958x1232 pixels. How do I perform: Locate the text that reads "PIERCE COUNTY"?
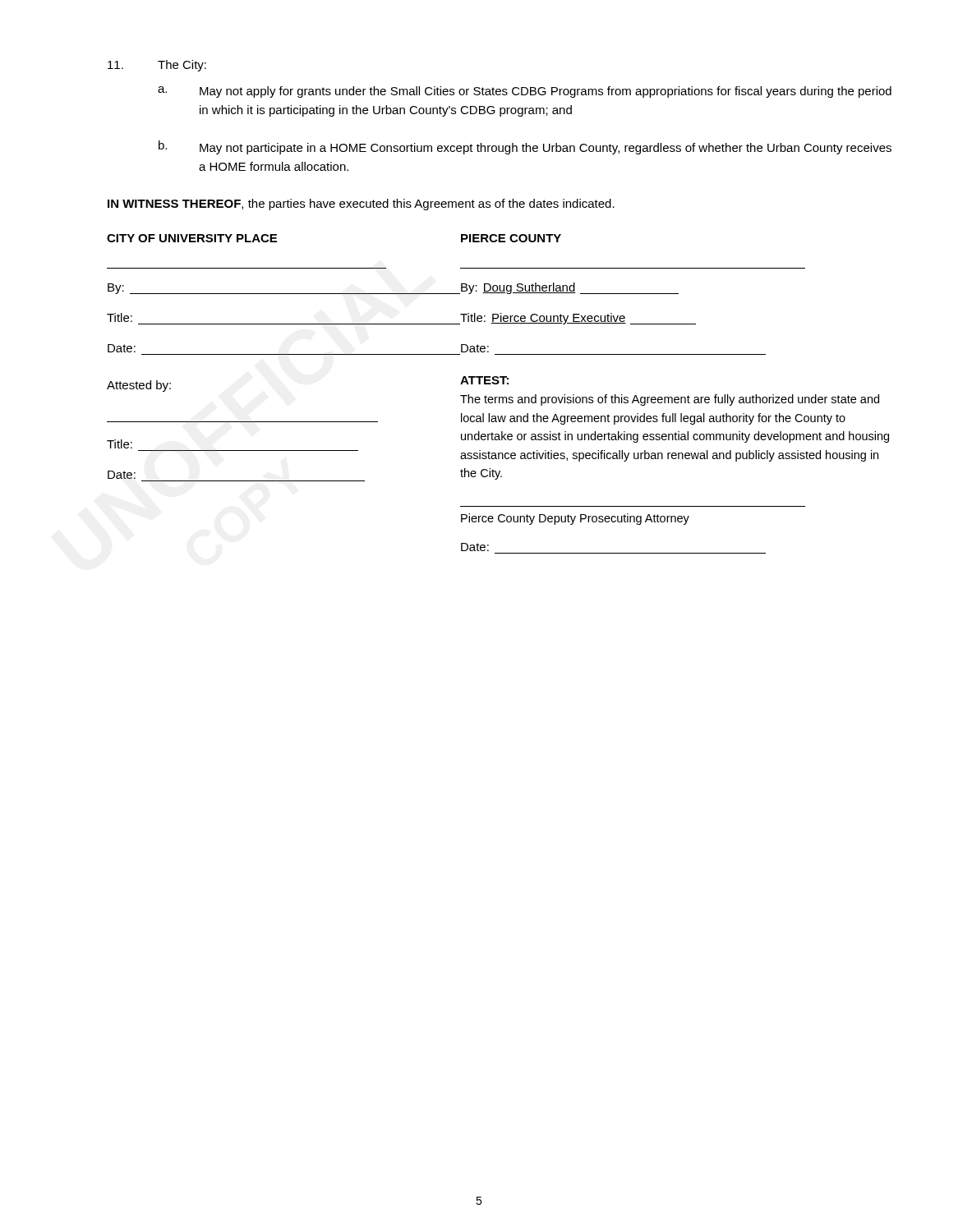tap(511, 238)
